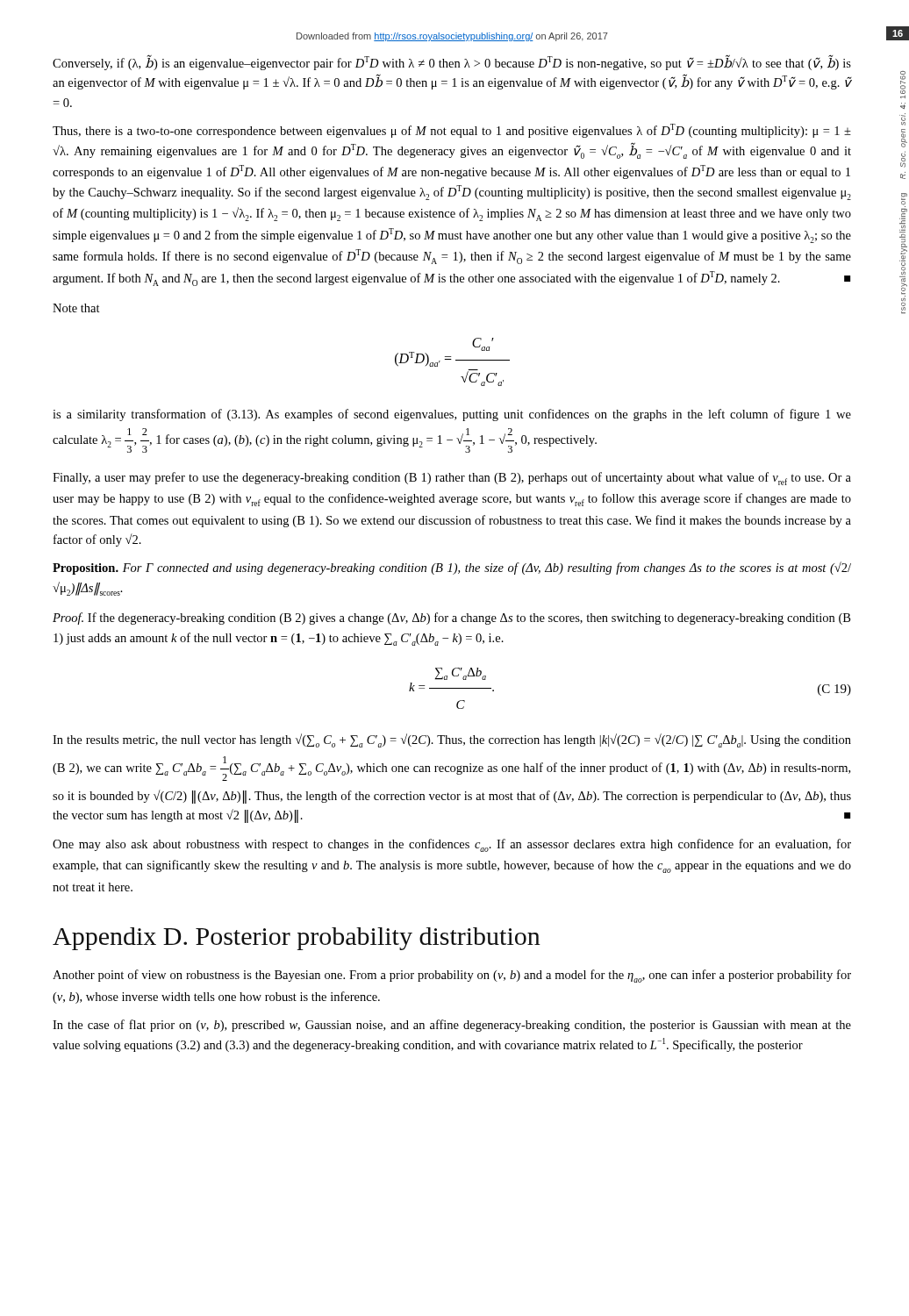Image resolution: width=909 pixels, height=1316 pixels.
Task: Locate the block of text that opens with "In the case of flat"
Action: (x=452, y=1035)
